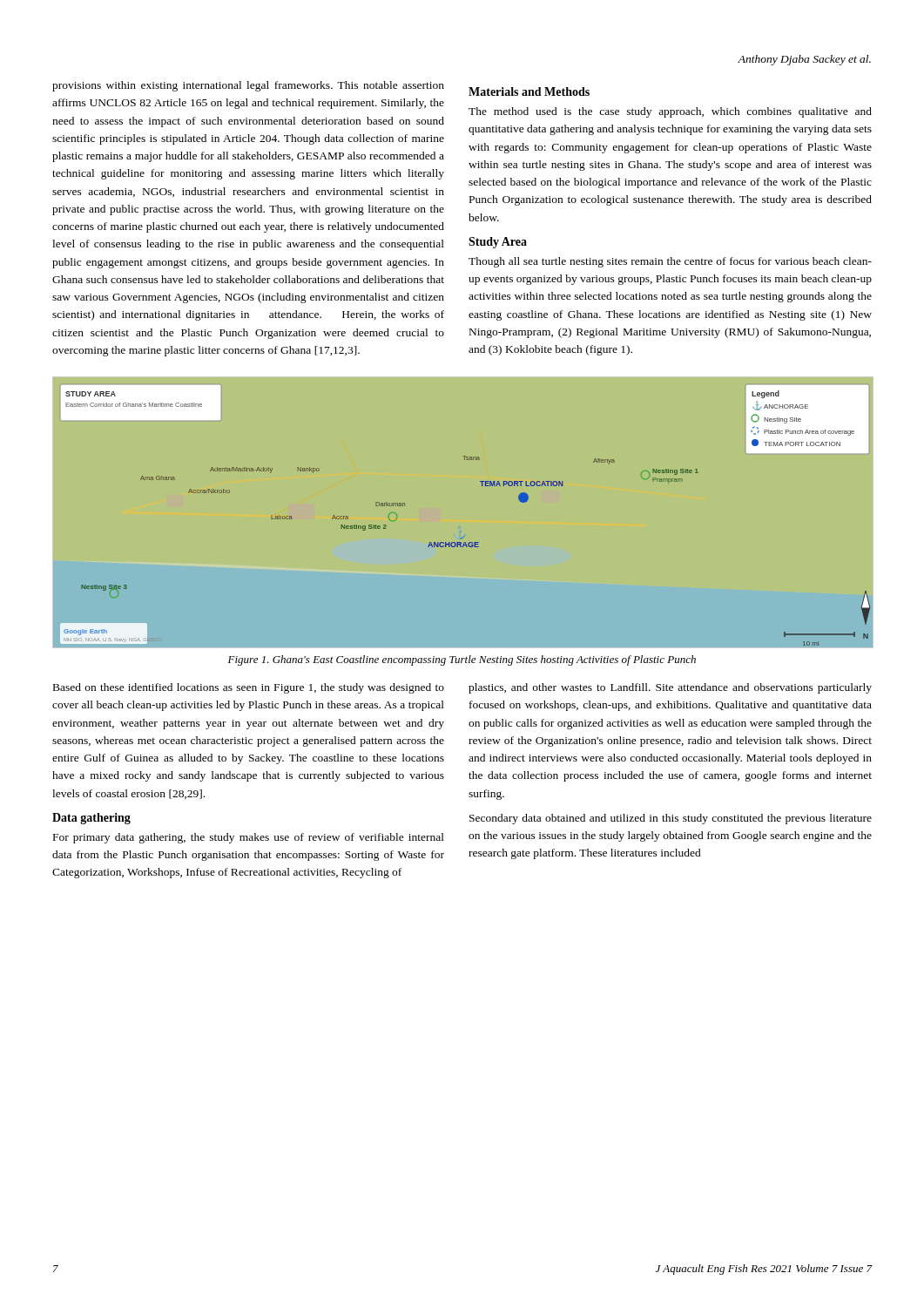The image size is (924, 1307).
Task: Select the section header that reads "Data gathering"
Action: (x=91, y=818)
